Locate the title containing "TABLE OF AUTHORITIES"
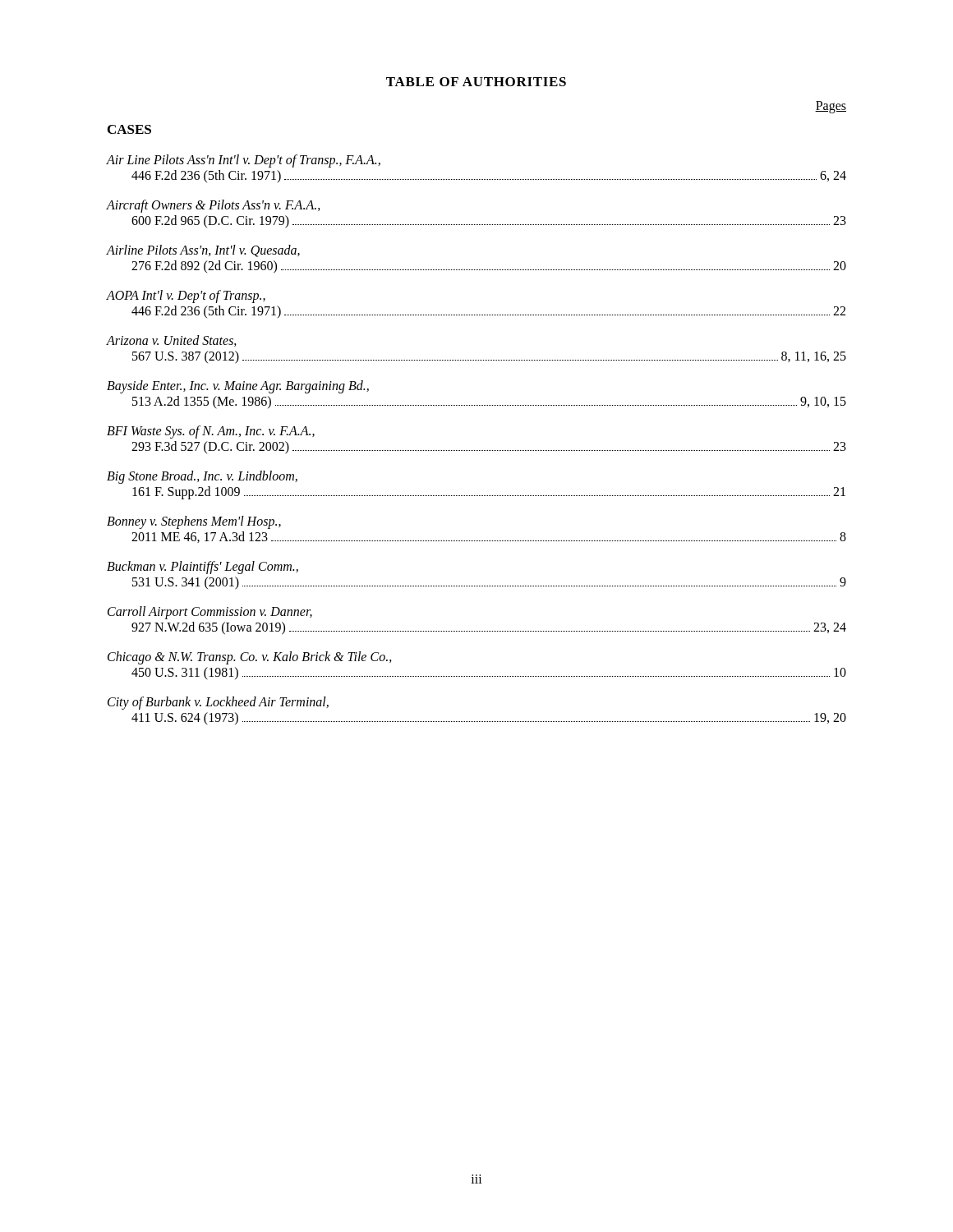 (476, 82)
